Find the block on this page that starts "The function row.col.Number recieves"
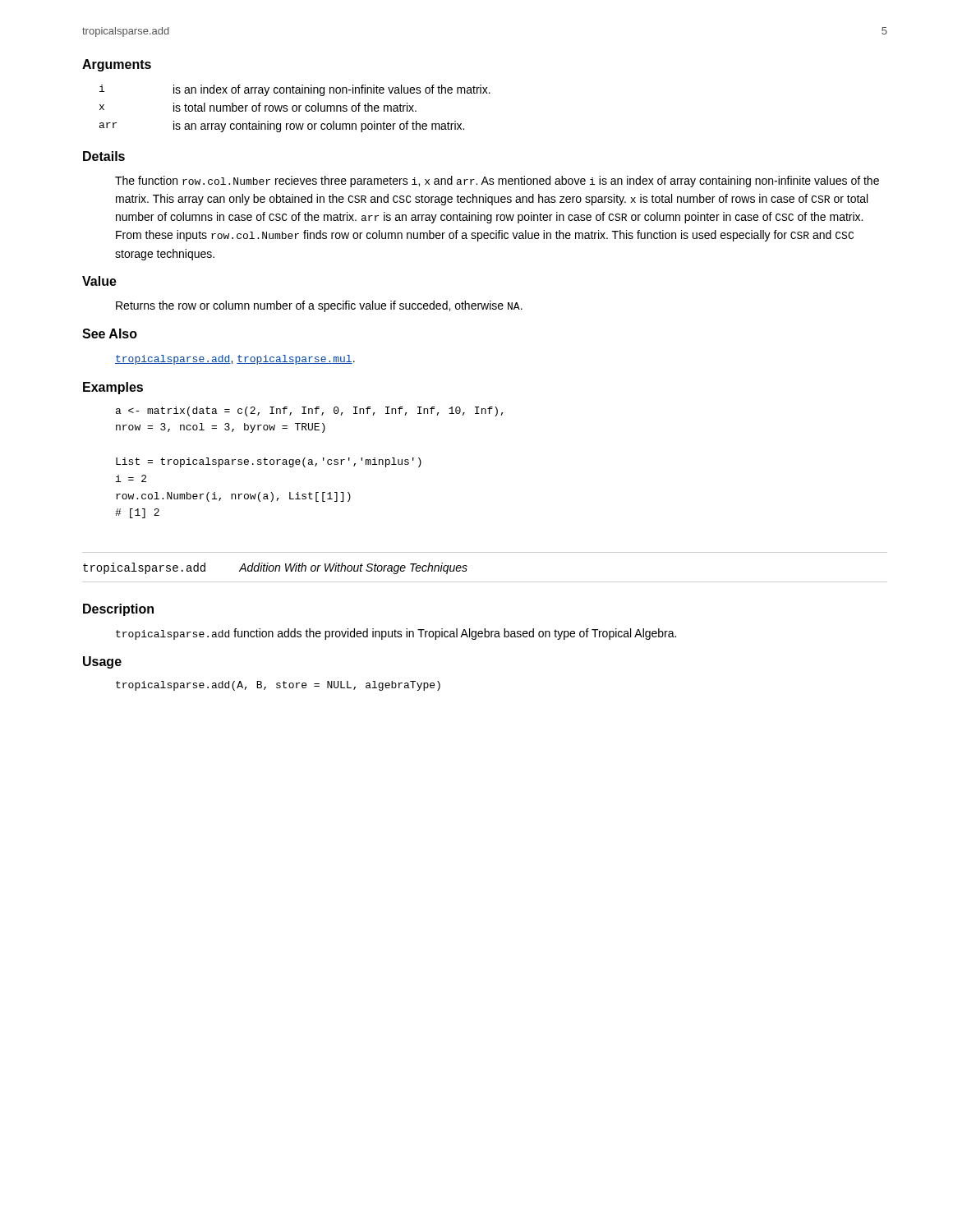The width and height of the screenshot is (953, 1232). [x=497, y=217]
